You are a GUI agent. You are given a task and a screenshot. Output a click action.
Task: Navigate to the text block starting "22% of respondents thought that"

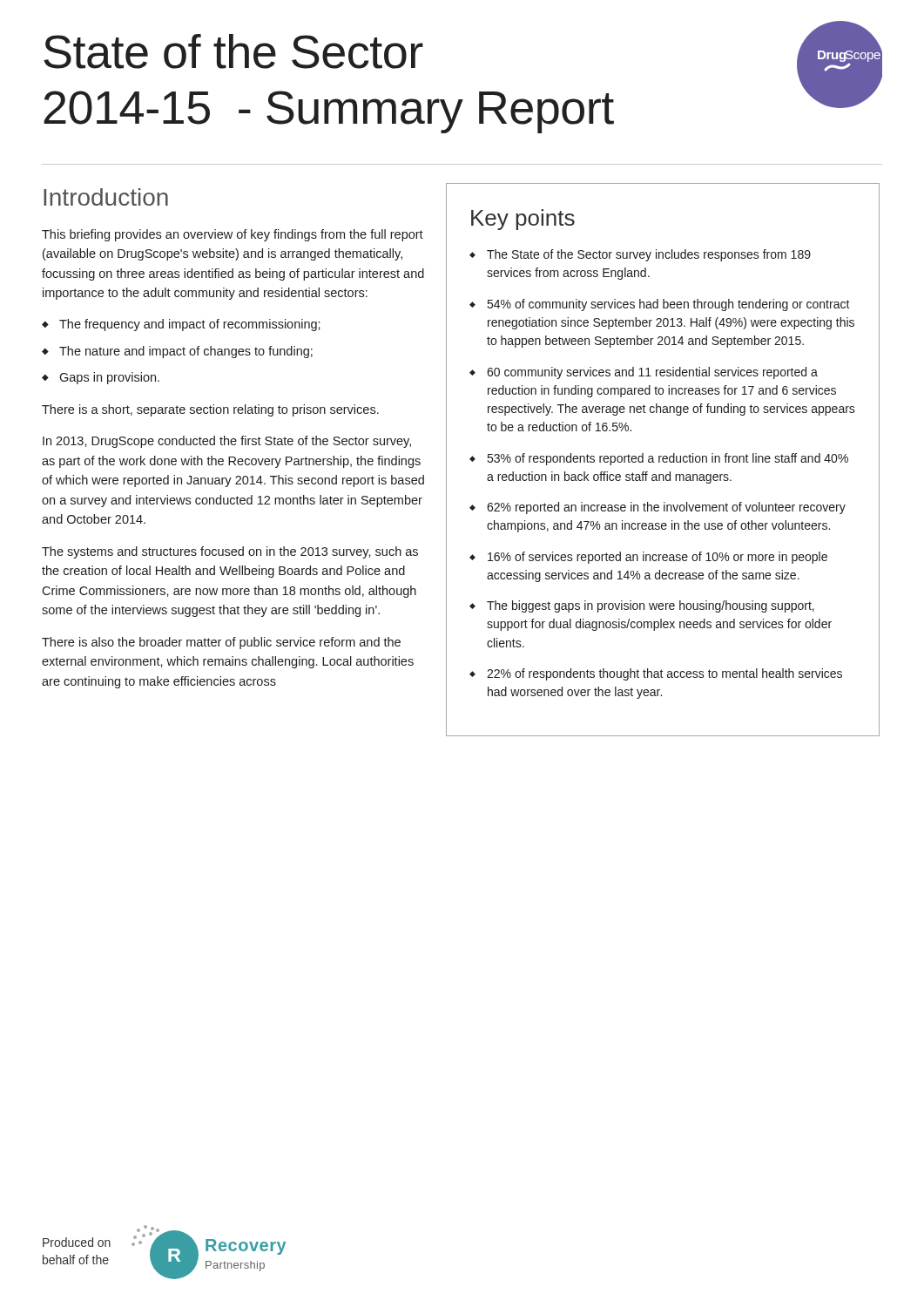click(665, 683)
